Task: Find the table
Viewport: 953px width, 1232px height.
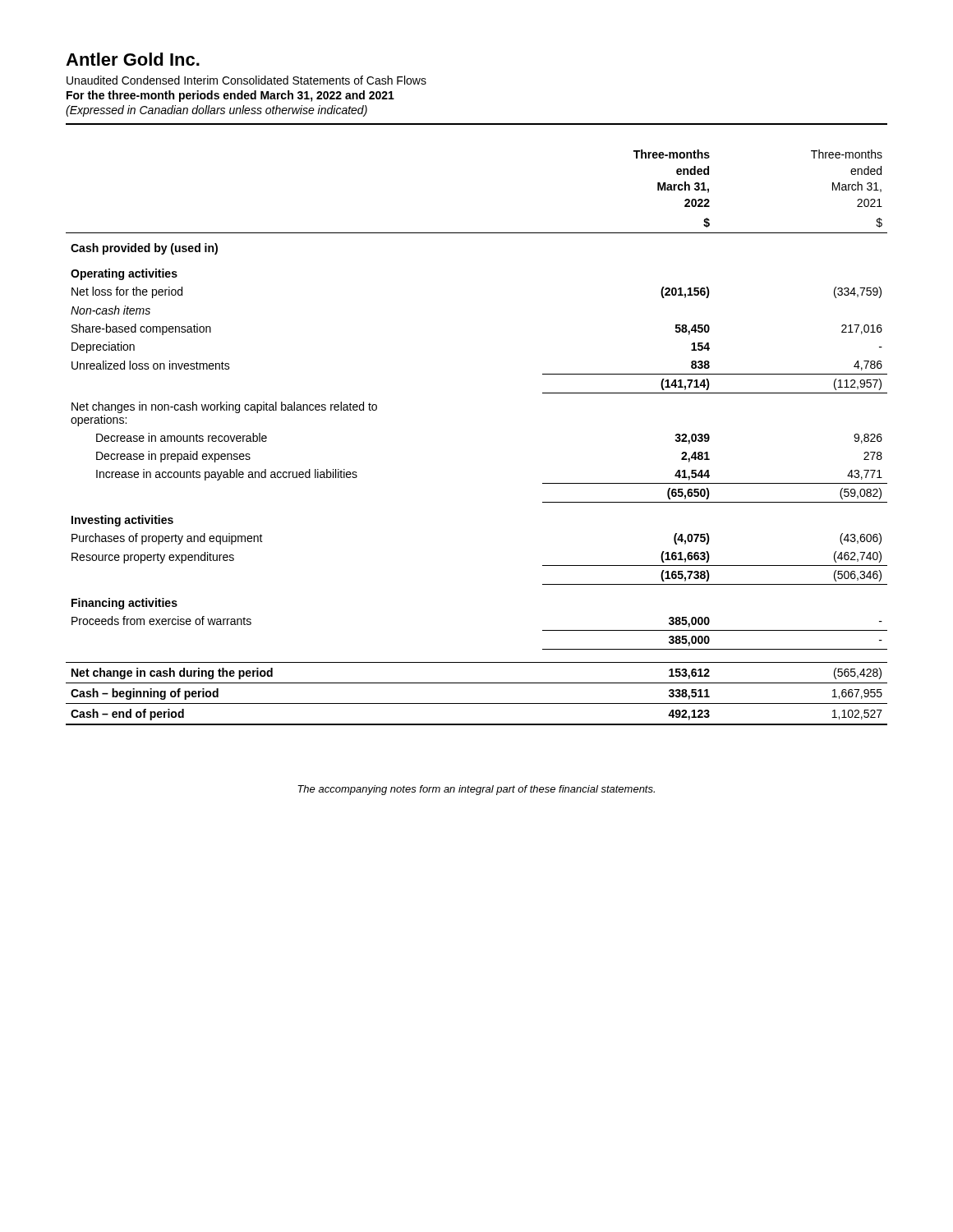Action: point(476,435)
